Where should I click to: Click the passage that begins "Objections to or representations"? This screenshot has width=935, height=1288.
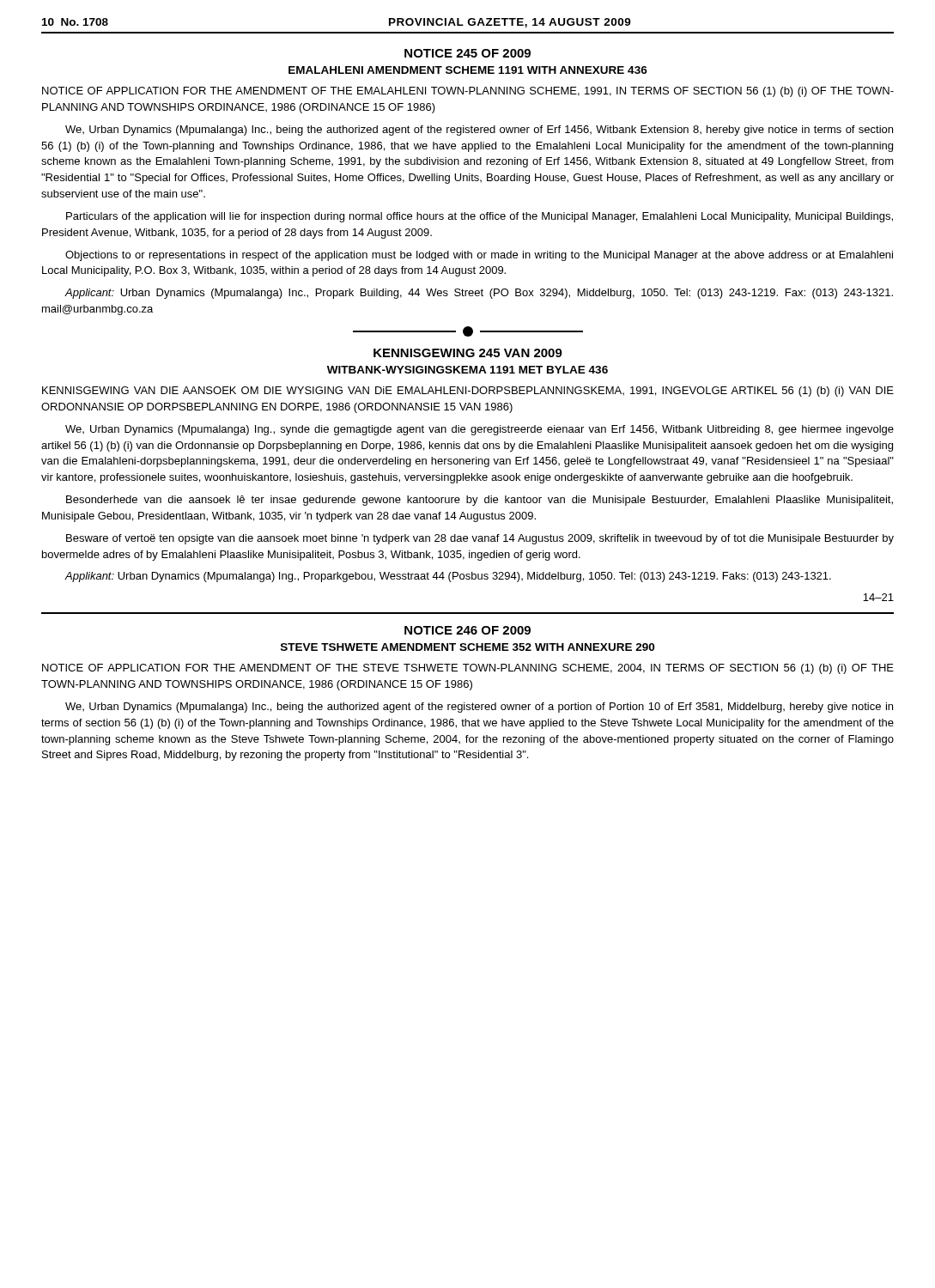pos(468,263)
